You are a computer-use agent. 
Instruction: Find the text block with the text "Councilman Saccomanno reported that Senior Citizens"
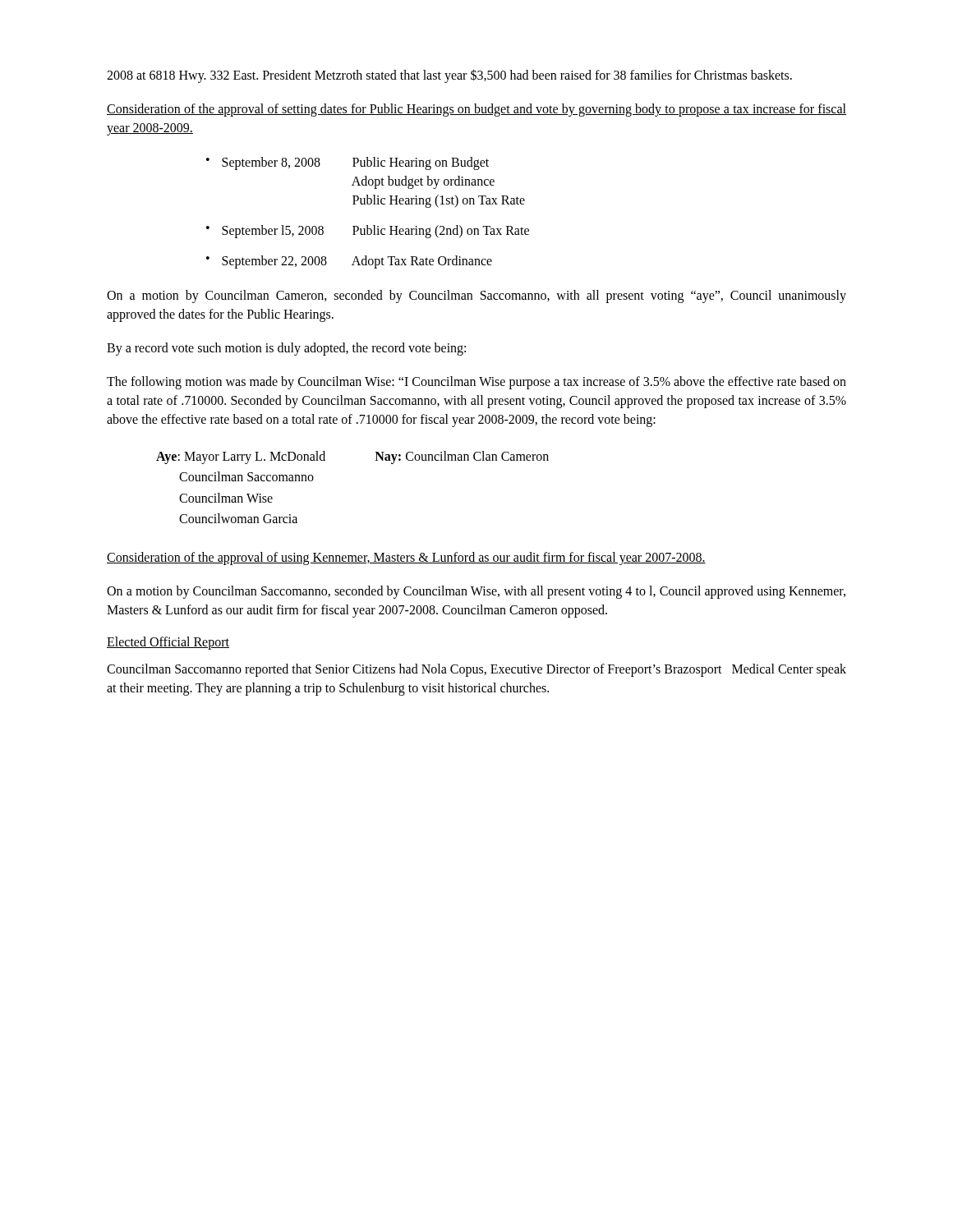(476, 678)
